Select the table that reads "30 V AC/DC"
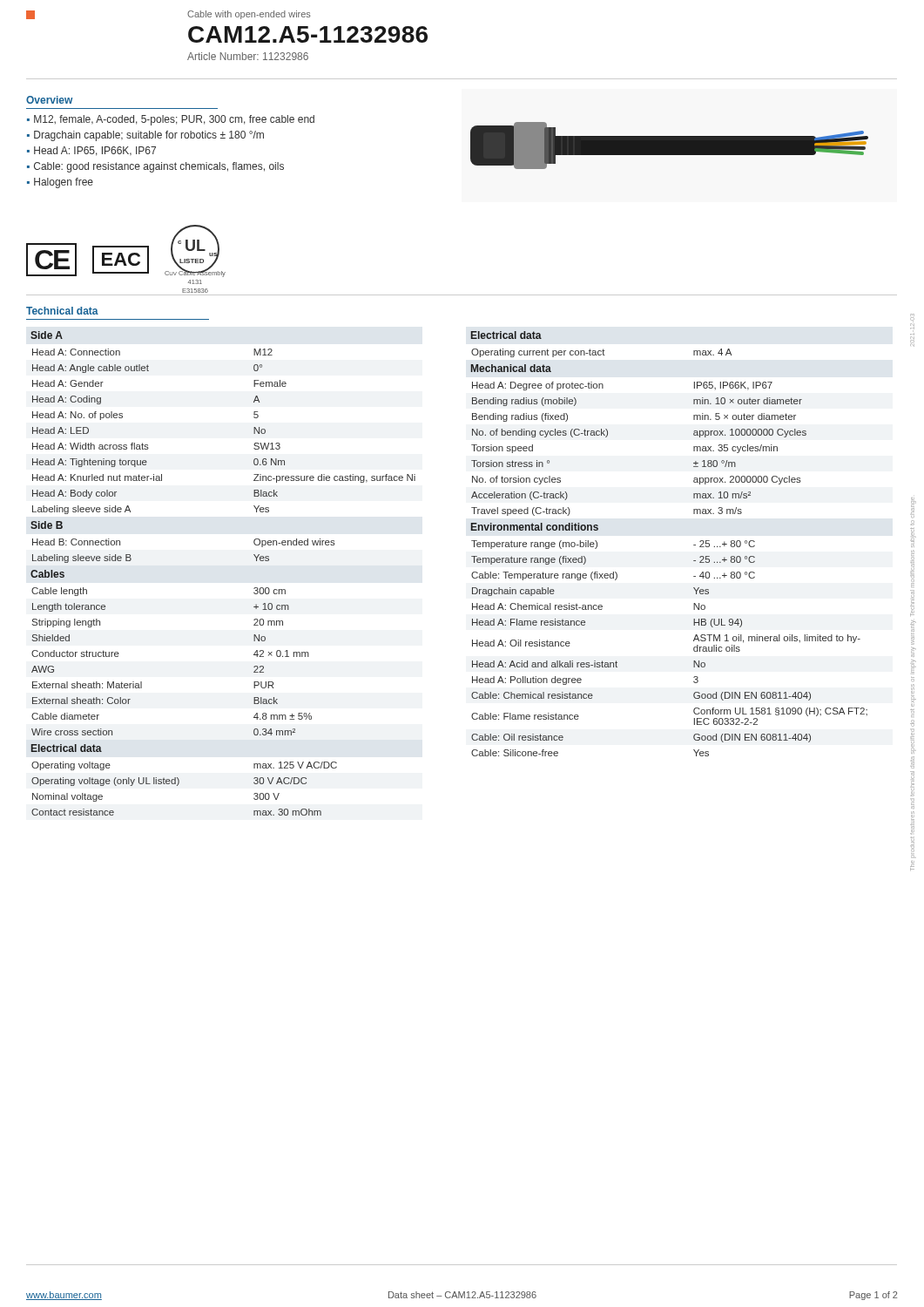Image resolution: width=924 pixels, height=1307 pixels. [x=224, y=573]
